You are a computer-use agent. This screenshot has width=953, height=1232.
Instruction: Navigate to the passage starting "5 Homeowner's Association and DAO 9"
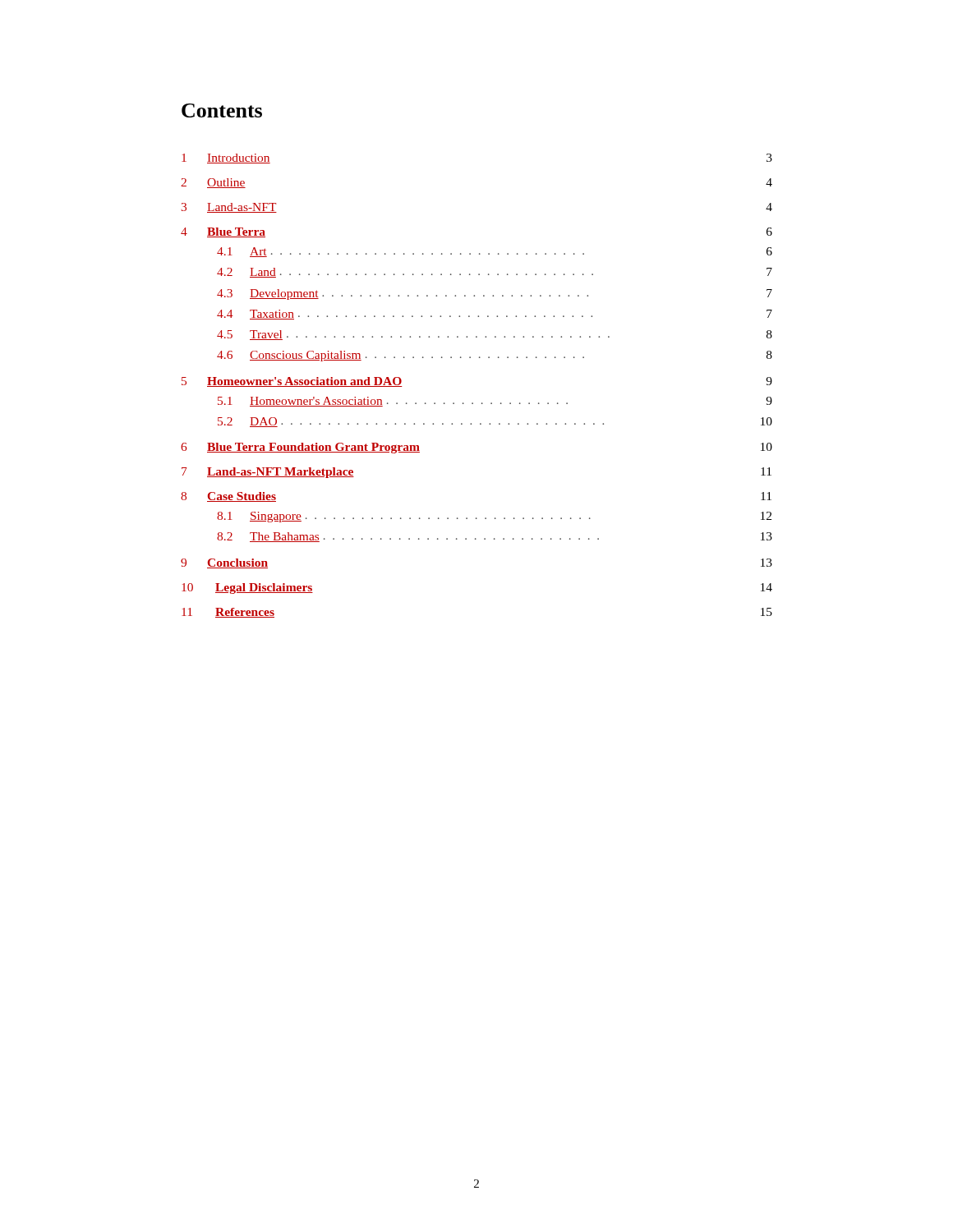click(x=304, y=382)
